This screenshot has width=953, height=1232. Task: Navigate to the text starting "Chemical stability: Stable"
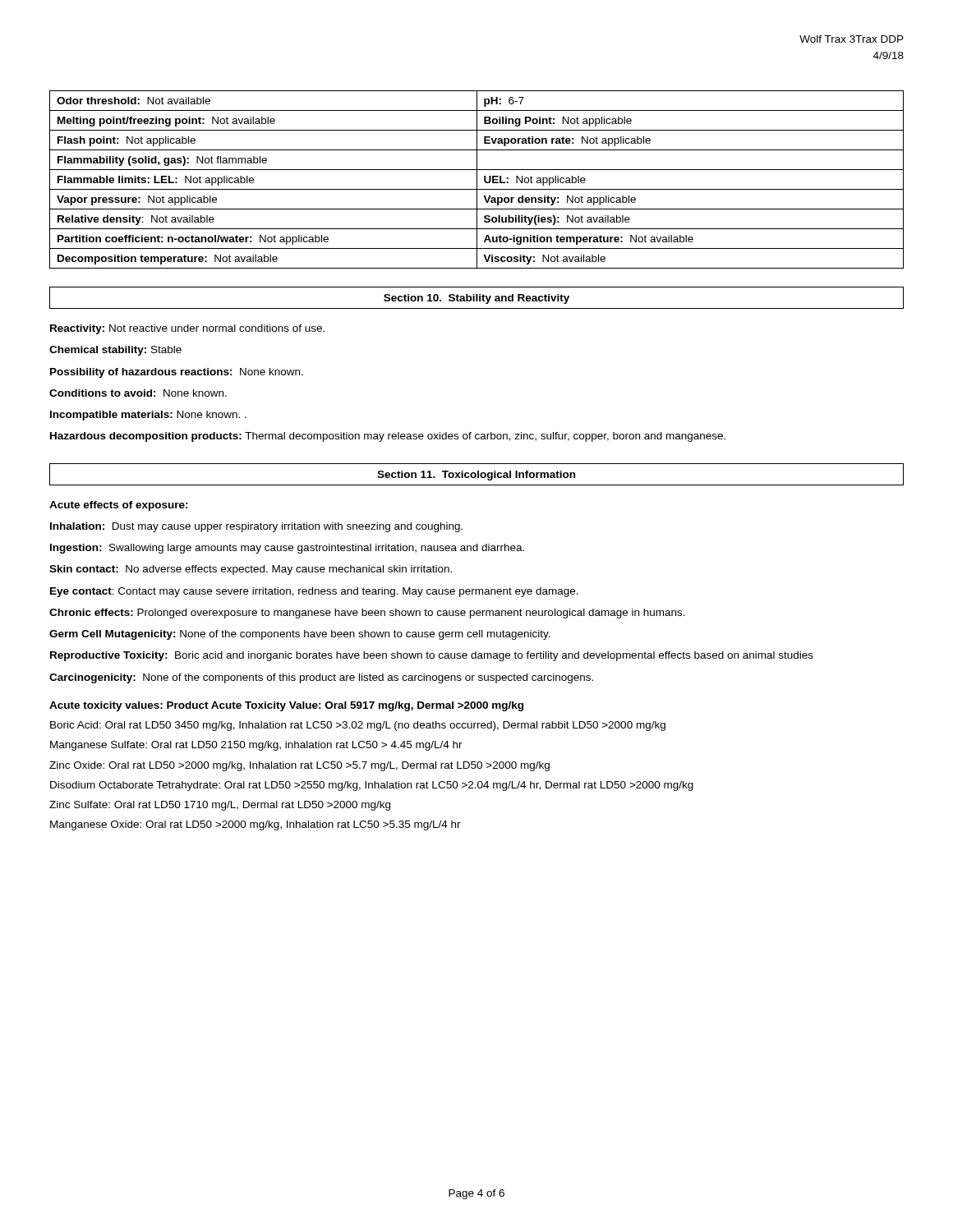[116, 350]
